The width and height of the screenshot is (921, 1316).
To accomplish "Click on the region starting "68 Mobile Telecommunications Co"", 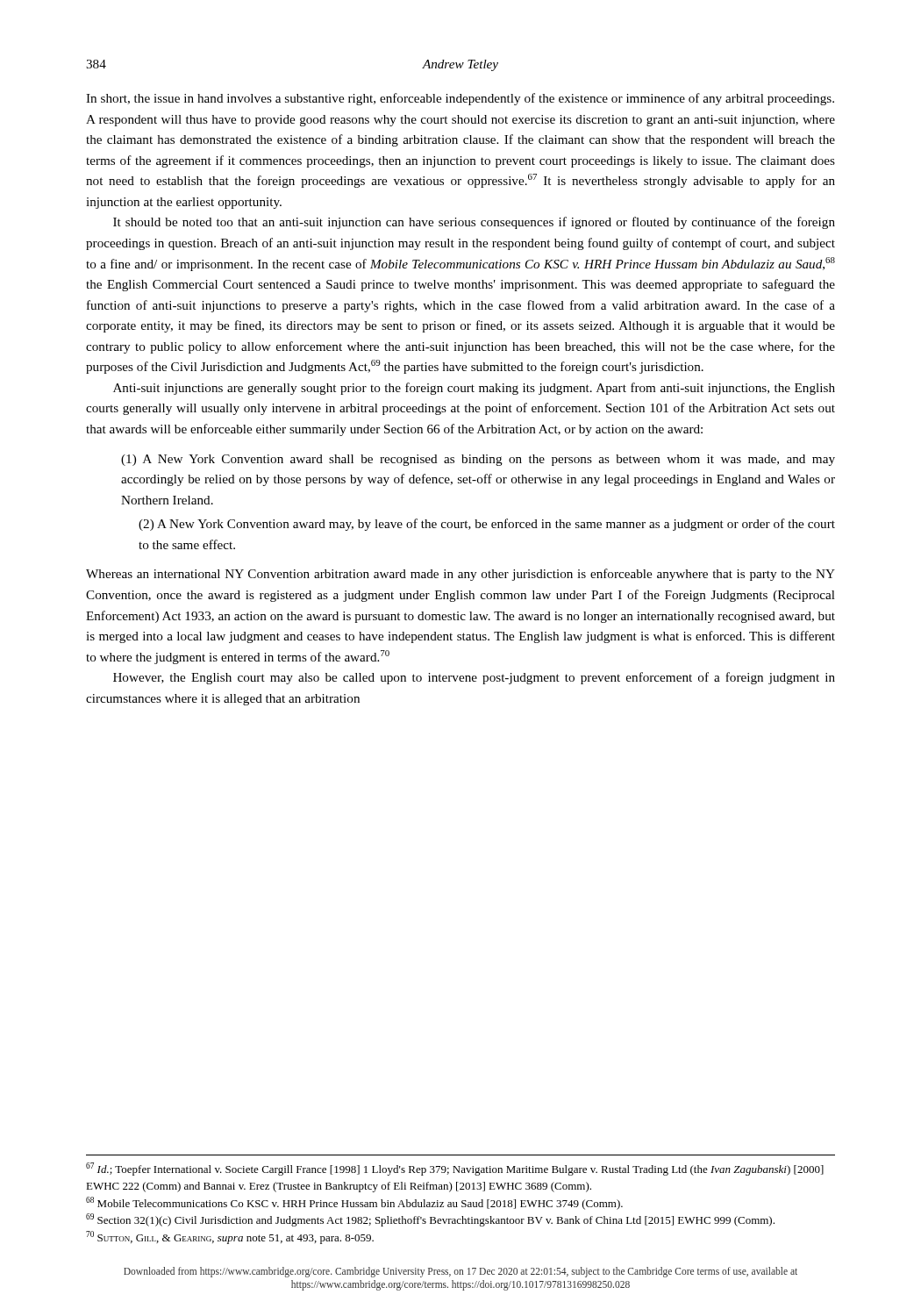I will [460, 1203].
